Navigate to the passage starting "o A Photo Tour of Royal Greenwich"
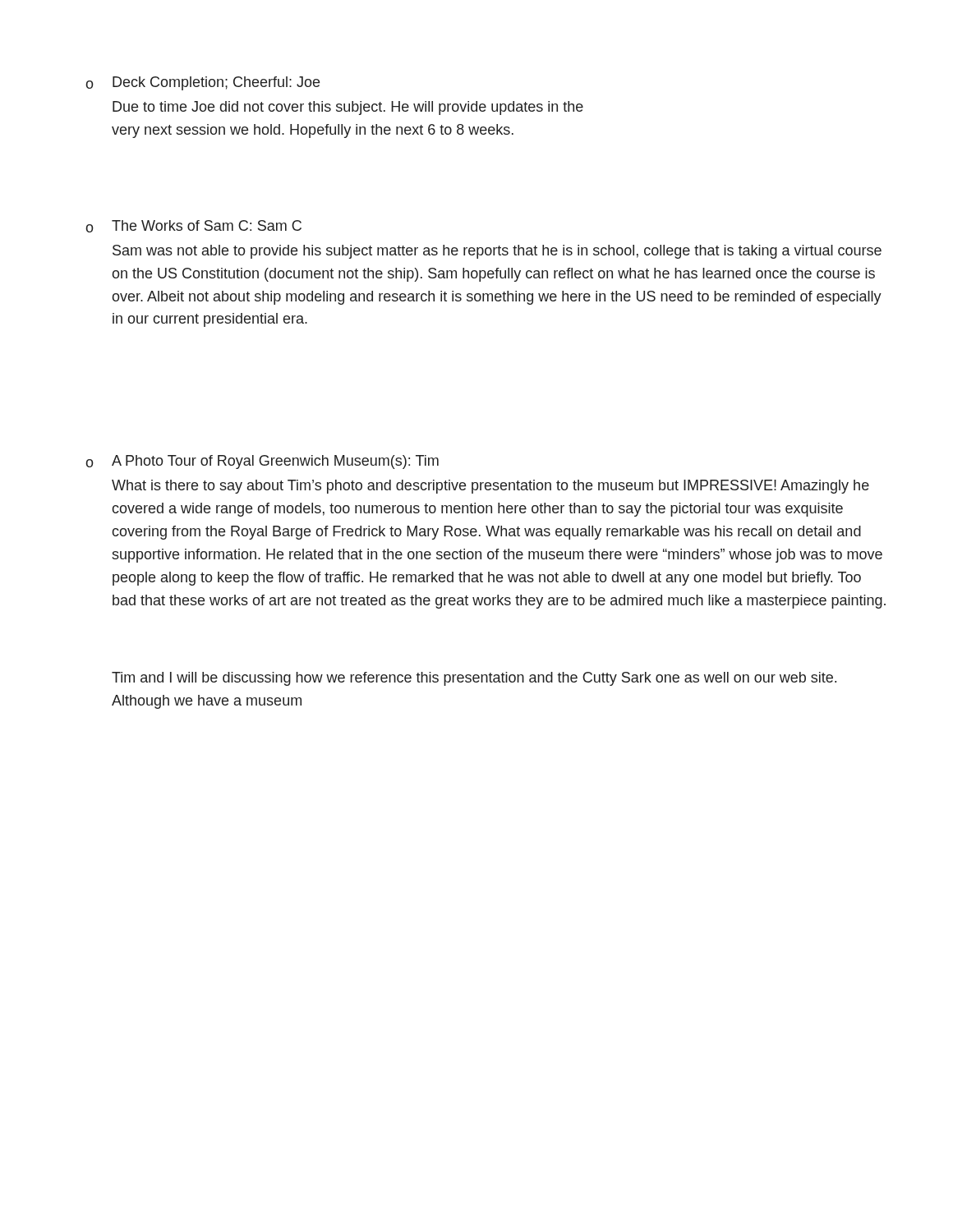The image size is (953, 1232). pyautogui.click(x=485, y=533)
